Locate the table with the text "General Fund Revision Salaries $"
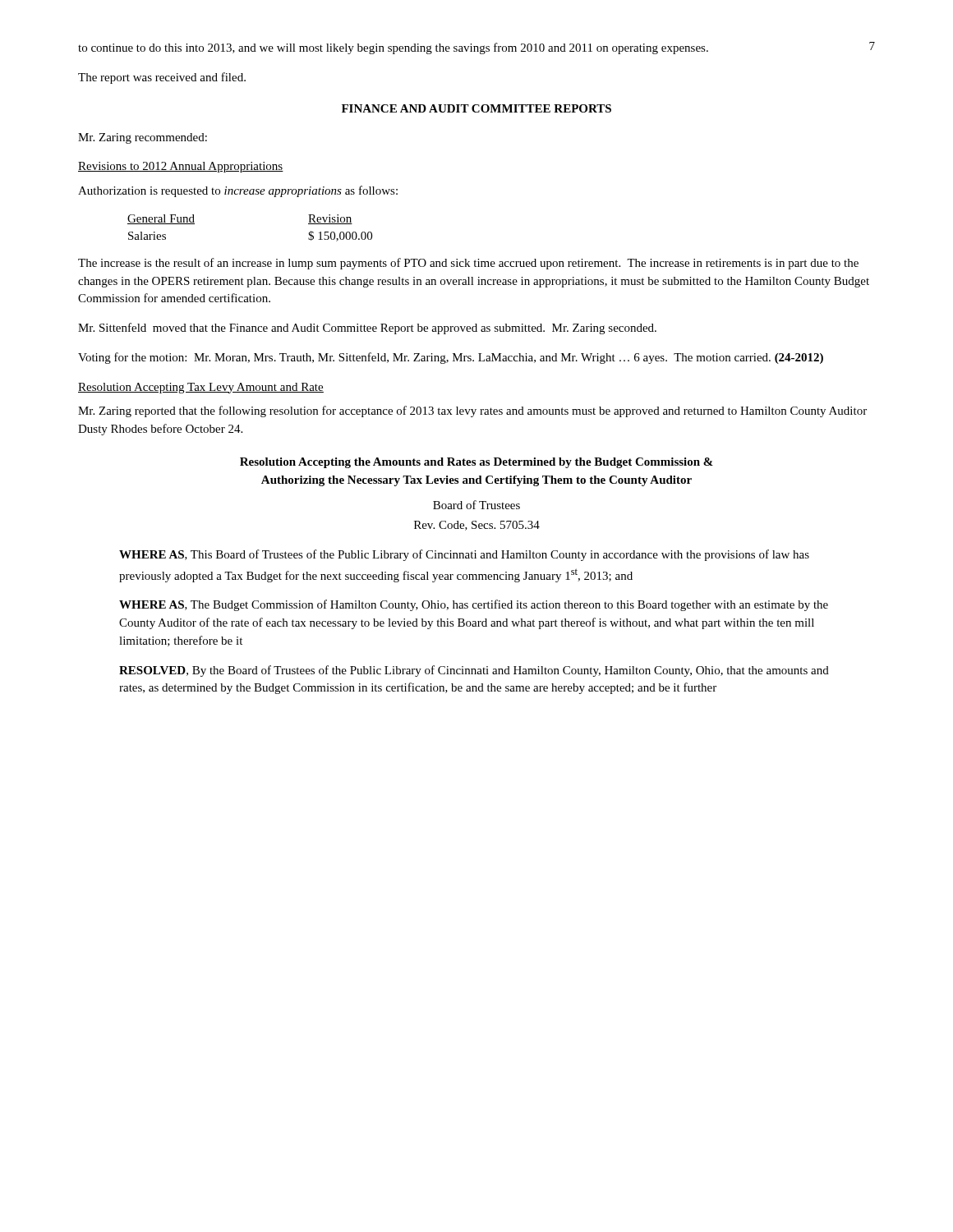 coord(476,227)
